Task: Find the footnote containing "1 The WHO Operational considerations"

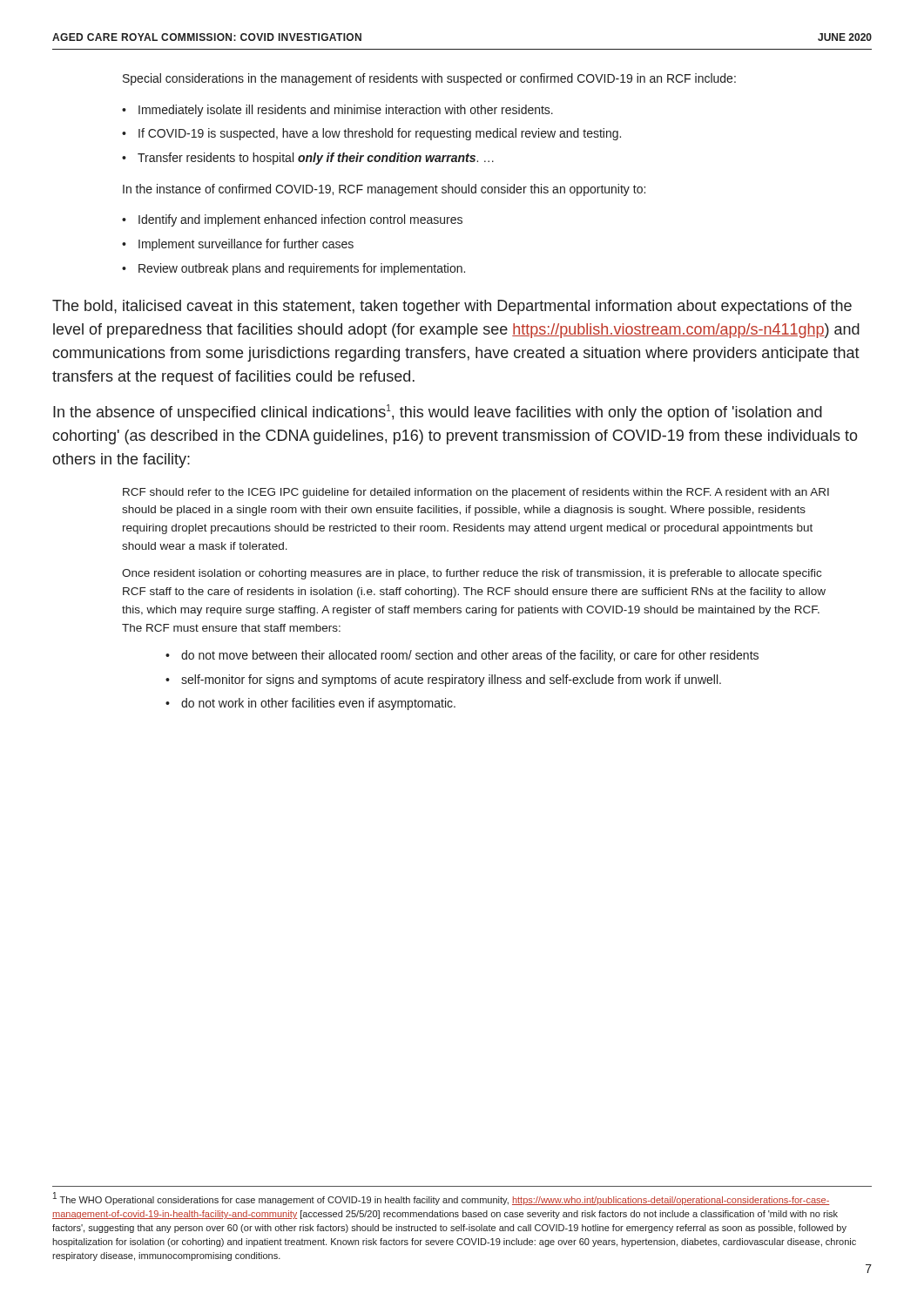Action: click(x=454, y=1226)
